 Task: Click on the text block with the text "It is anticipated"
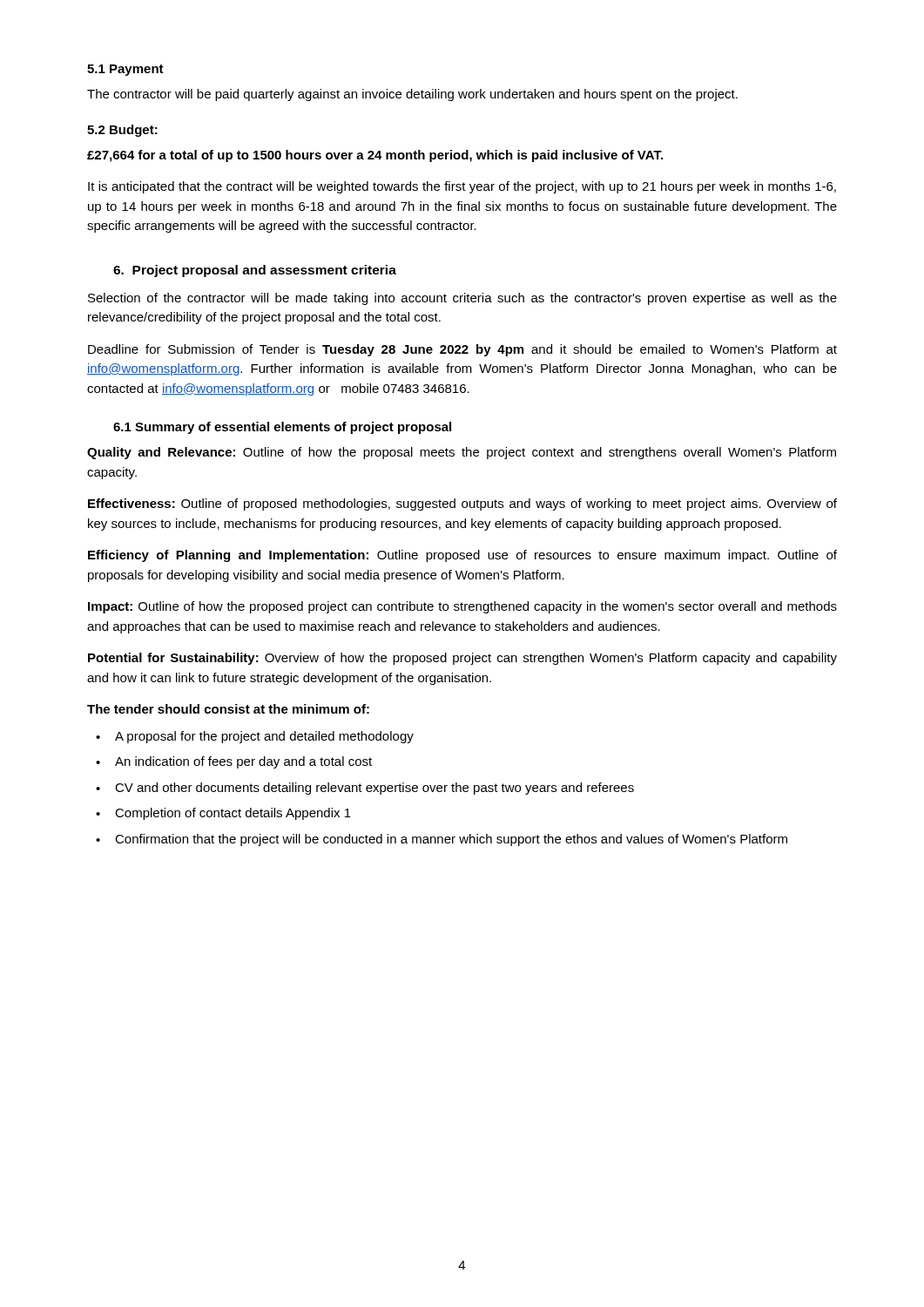[462, 206]
